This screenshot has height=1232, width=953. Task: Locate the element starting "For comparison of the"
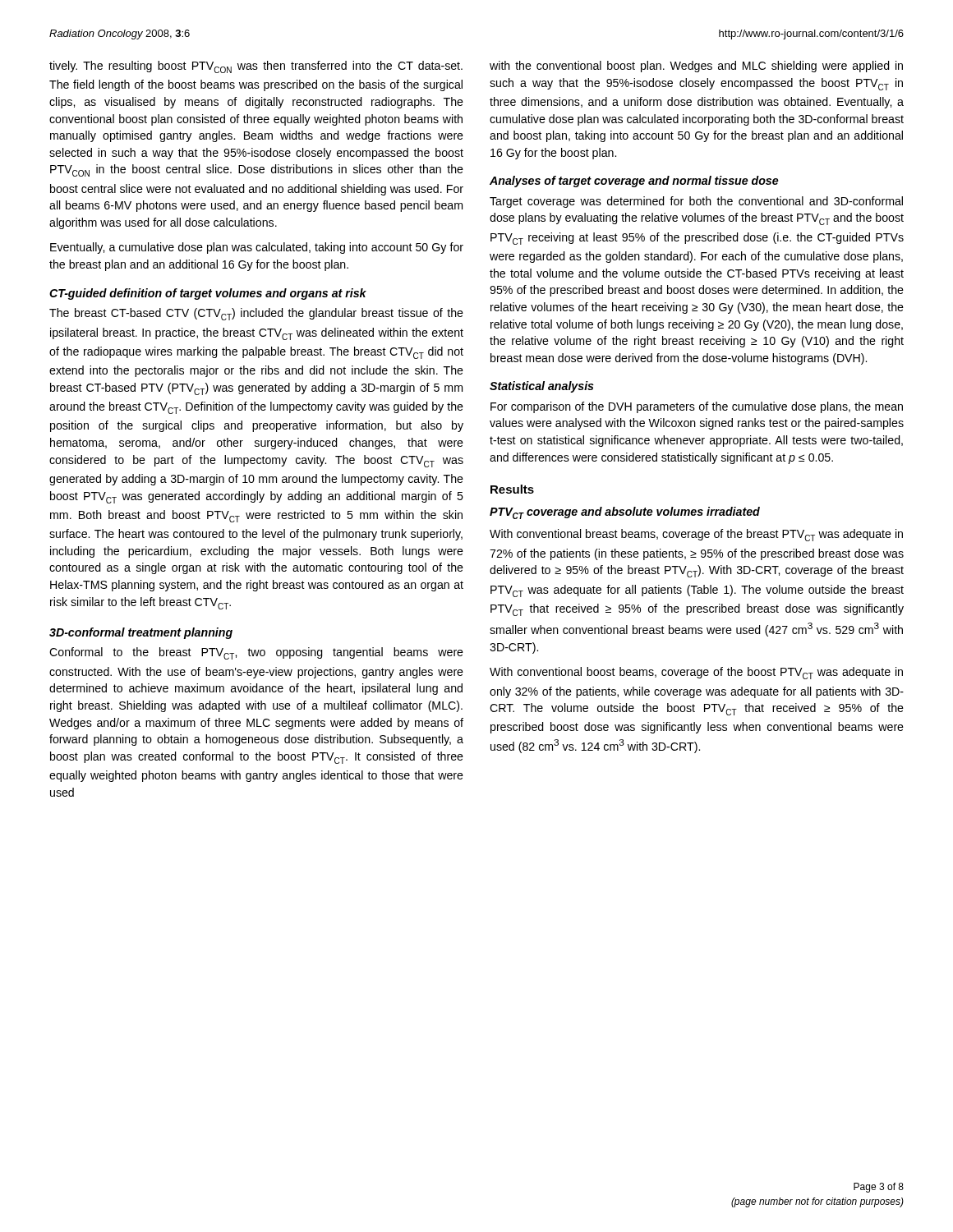[x=697, y=432]
